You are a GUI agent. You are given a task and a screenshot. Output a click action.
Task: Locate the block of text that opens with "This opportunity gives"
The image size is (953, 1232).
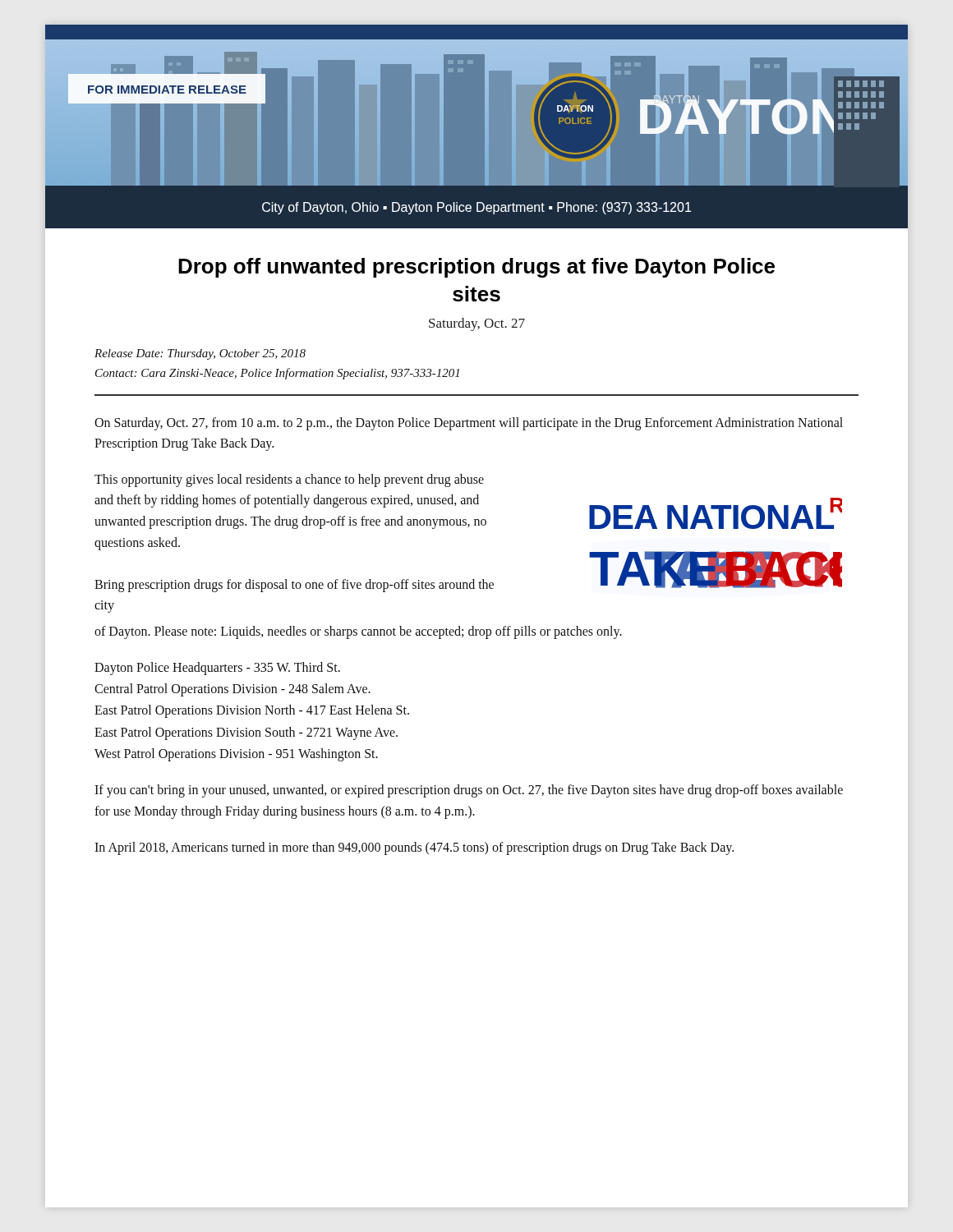pos(289,480)
